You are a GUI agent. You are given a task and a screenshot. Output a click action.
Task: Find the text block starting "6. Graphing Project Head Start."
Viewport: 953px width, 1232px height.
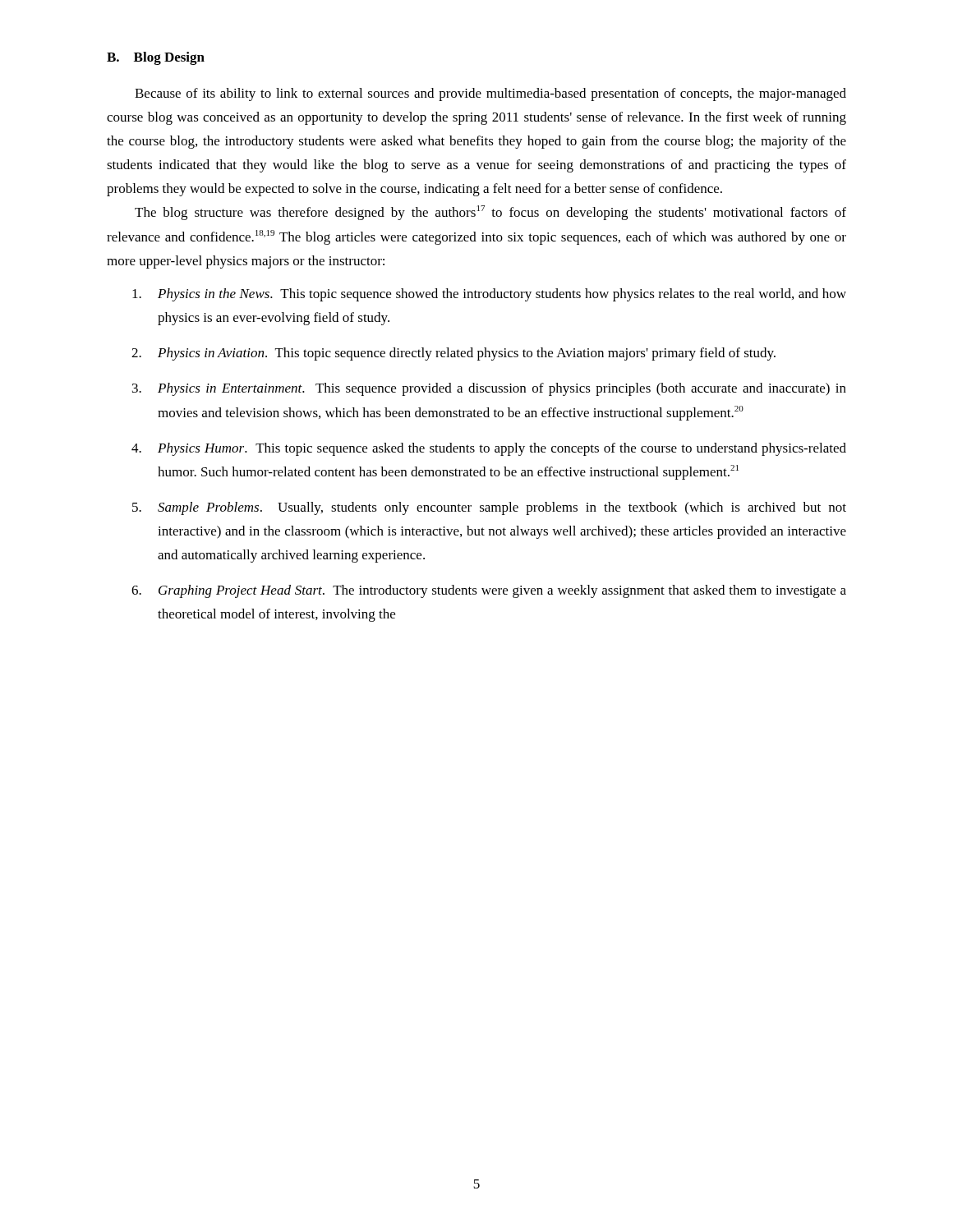click(489, 603)
